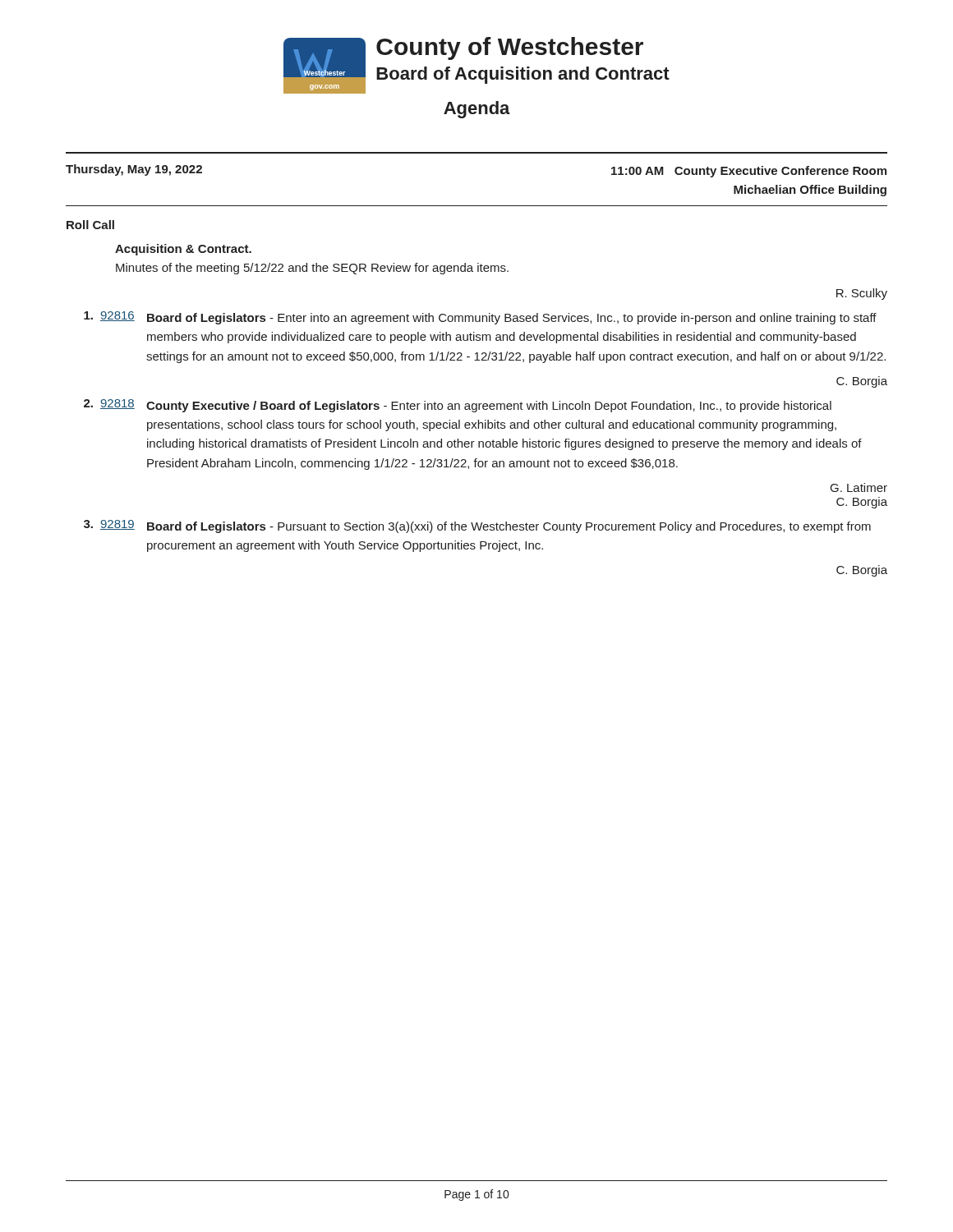
Task: Select a logo
Action: (325, 67)
